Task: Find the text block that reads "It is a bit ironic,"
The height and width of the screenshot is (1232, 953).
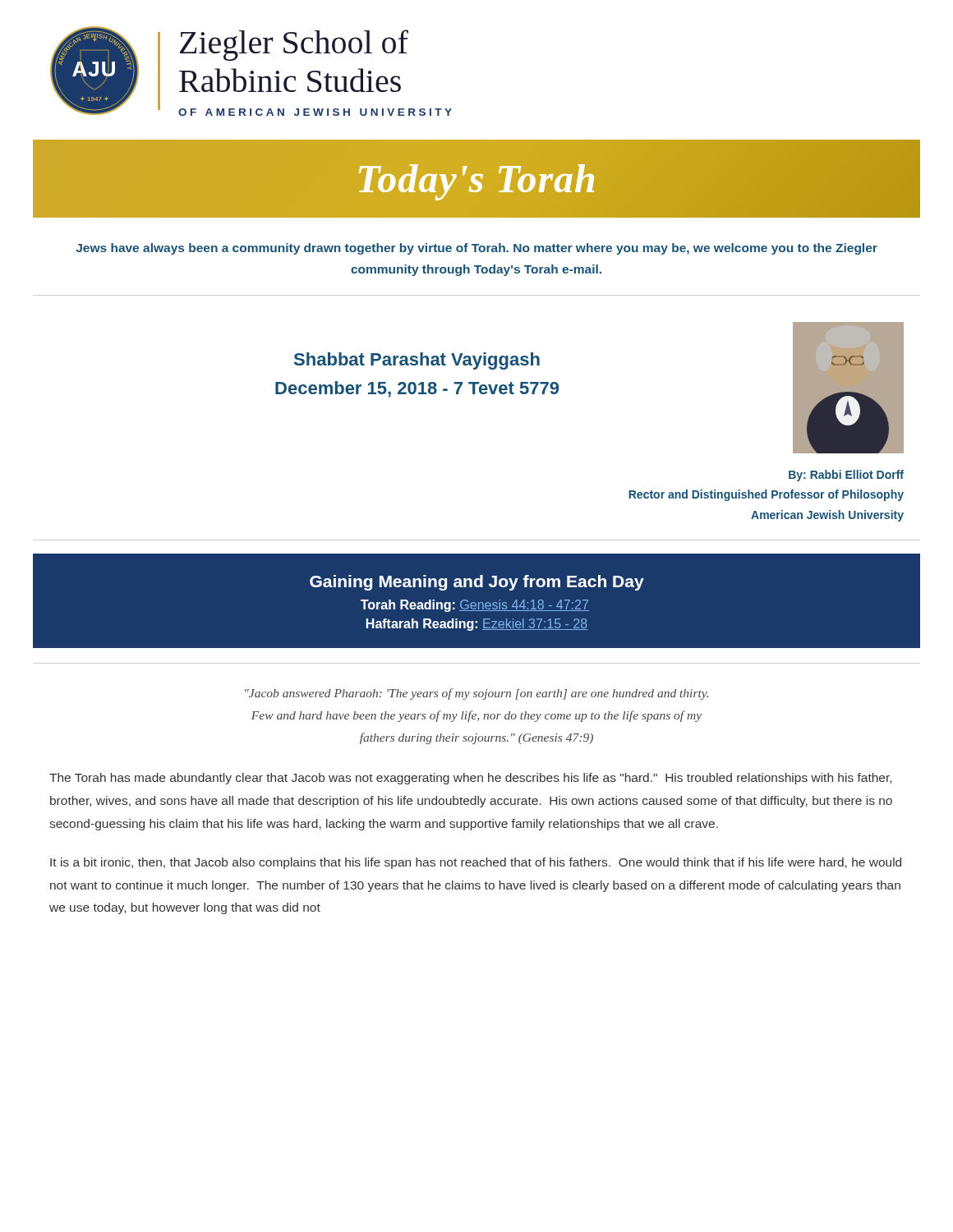Action: click(476, 885)
